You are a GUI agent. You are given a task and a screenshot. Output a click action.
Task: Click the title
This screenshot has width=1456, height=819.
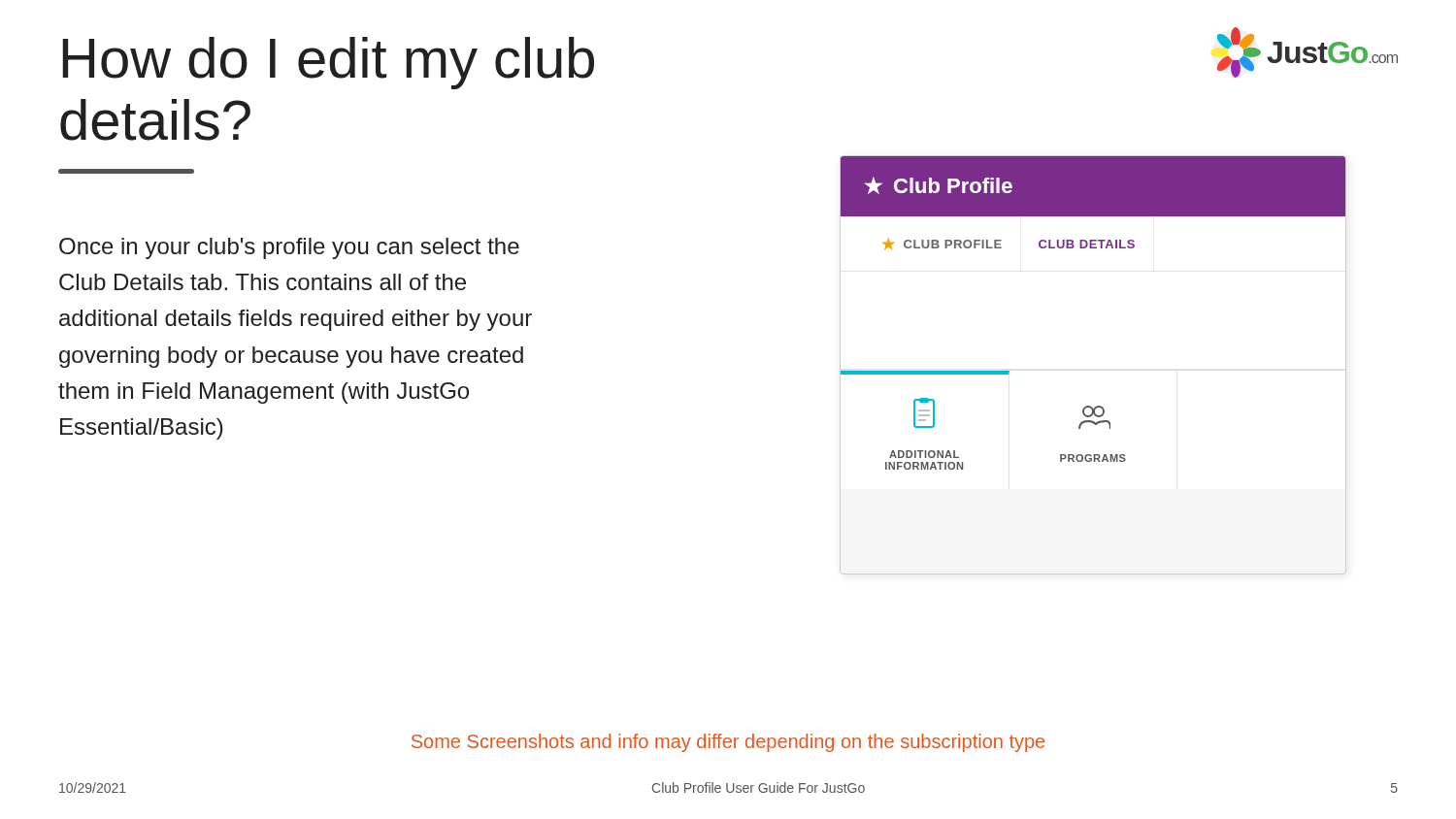click(x=398, y=100)
